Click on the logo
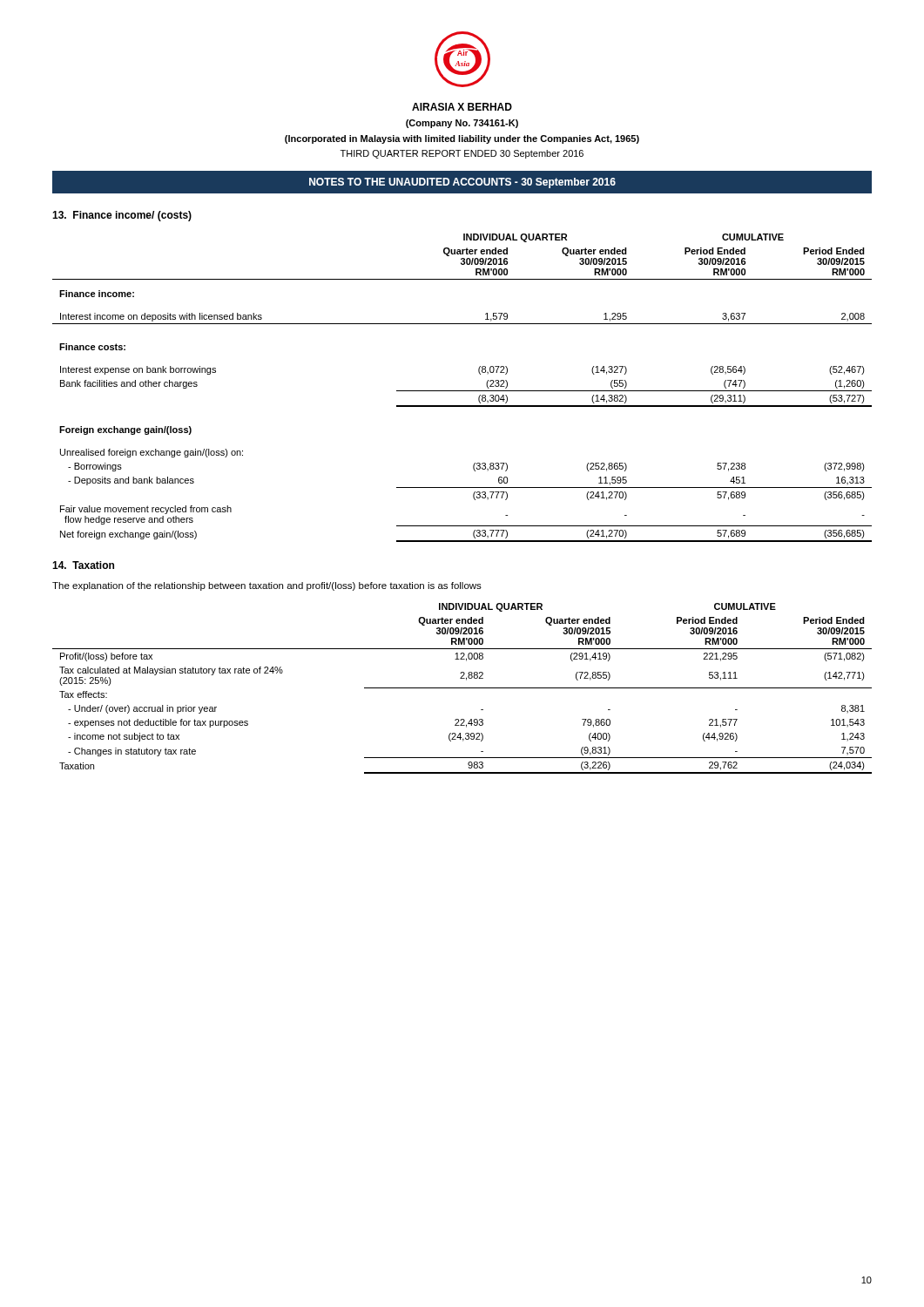The width and height of the screenshot is (924, 1307). [x=462, y=60]
